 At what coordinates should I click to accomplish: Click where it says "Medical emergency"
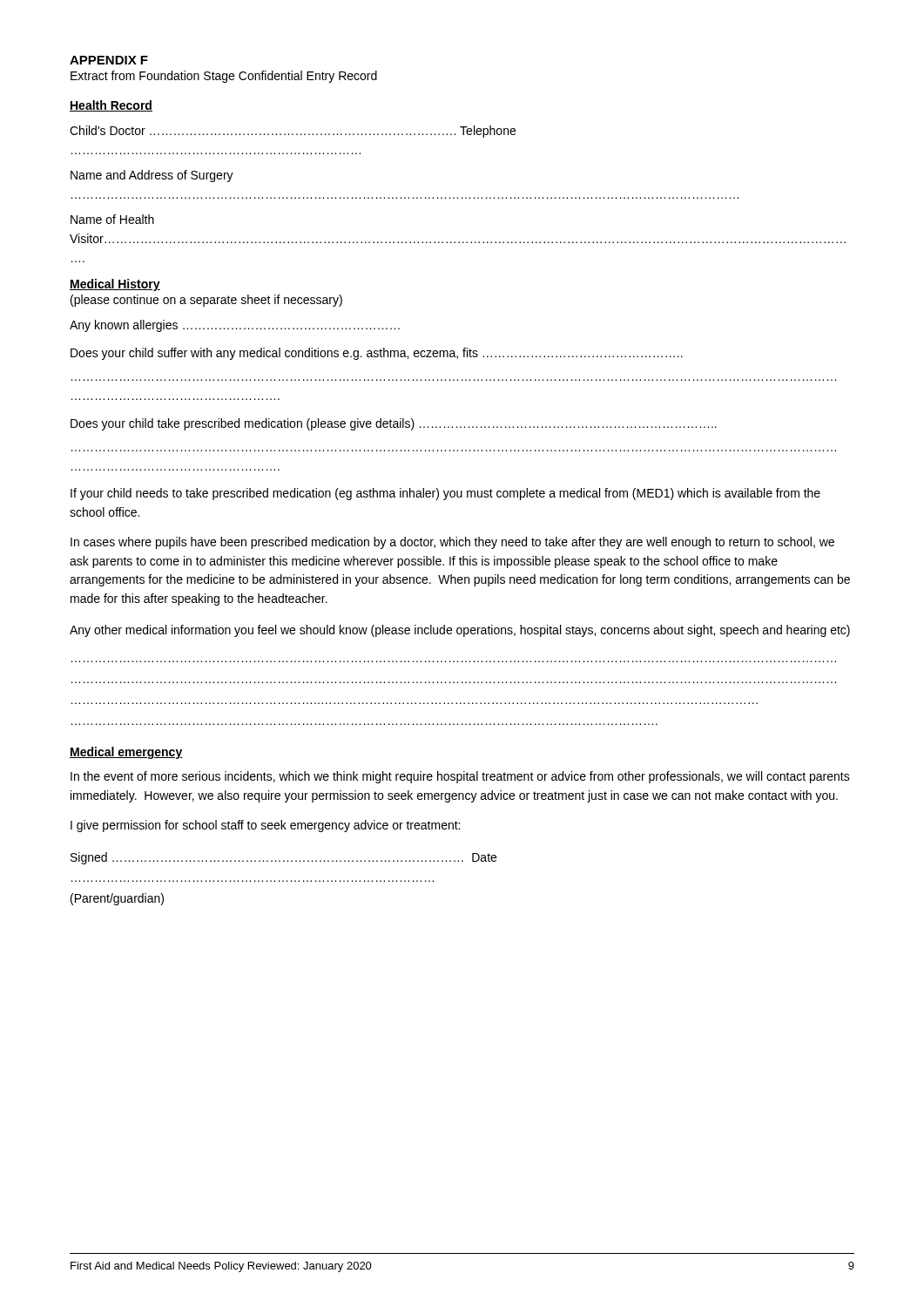pos(126,752)
